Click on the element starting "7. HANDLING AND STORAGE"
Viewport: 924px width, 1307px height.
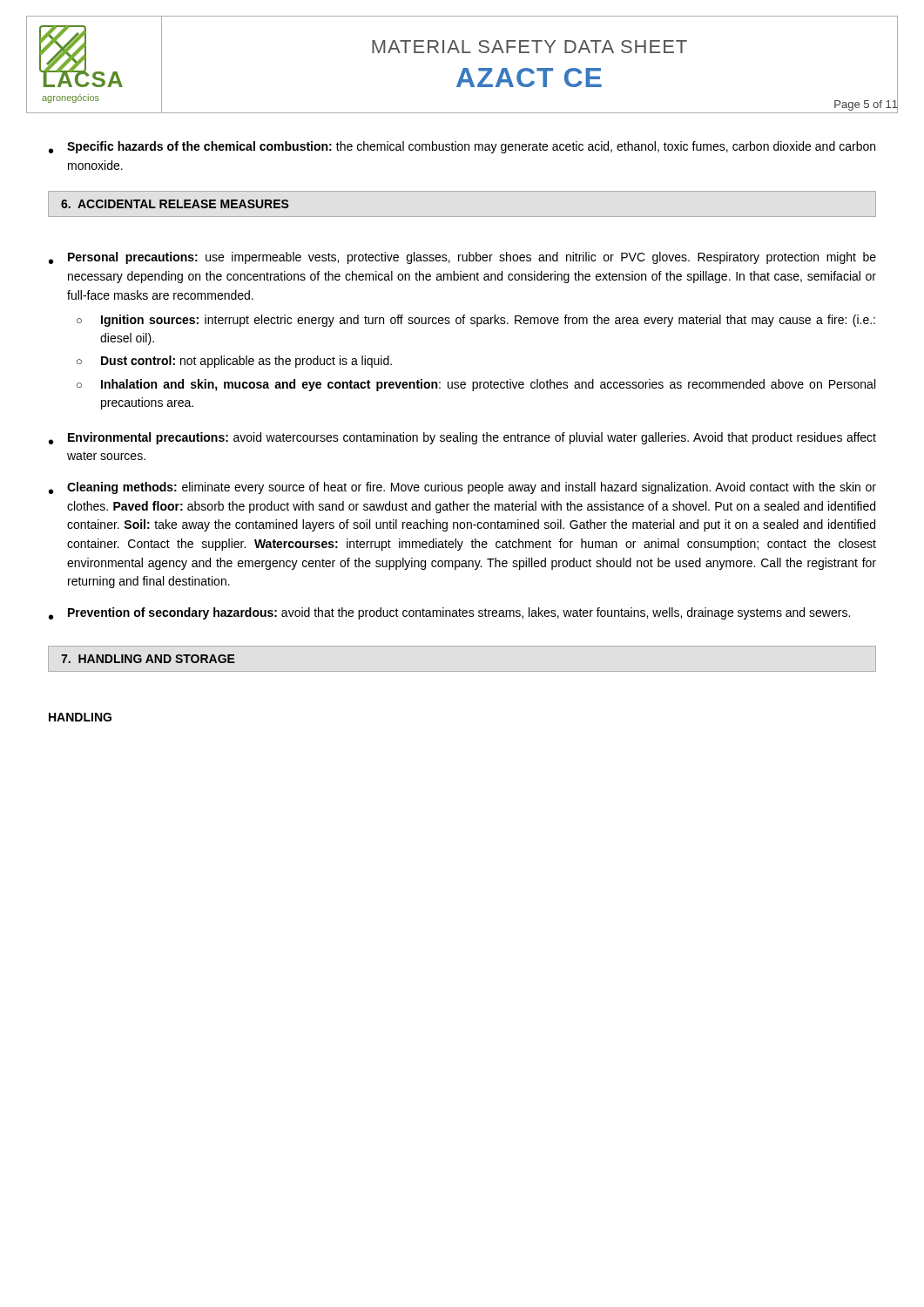(x=148, y=659)
